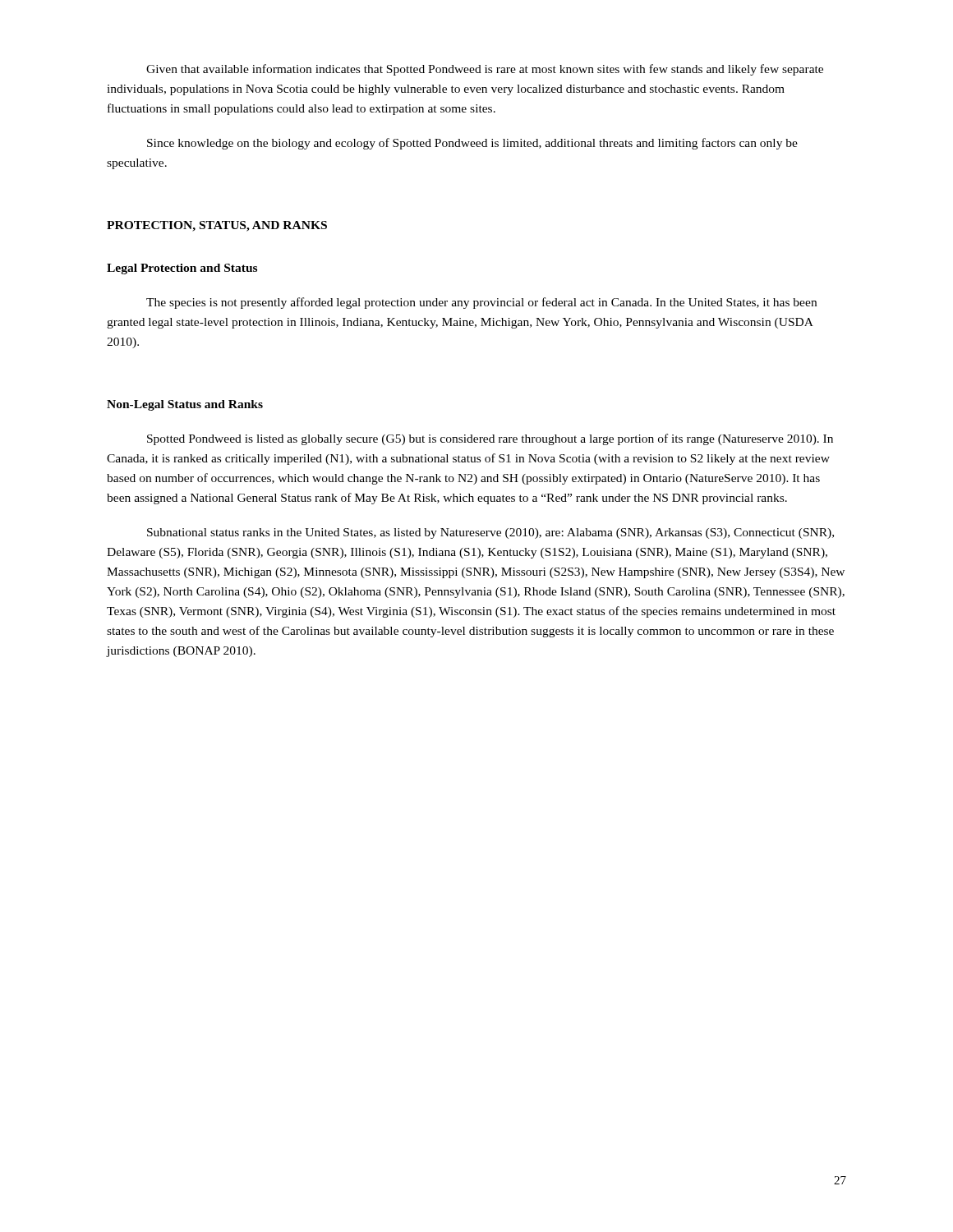Click on the text block that says "Given that available information indicates"
953x1232 pixels.
(476, 89)
